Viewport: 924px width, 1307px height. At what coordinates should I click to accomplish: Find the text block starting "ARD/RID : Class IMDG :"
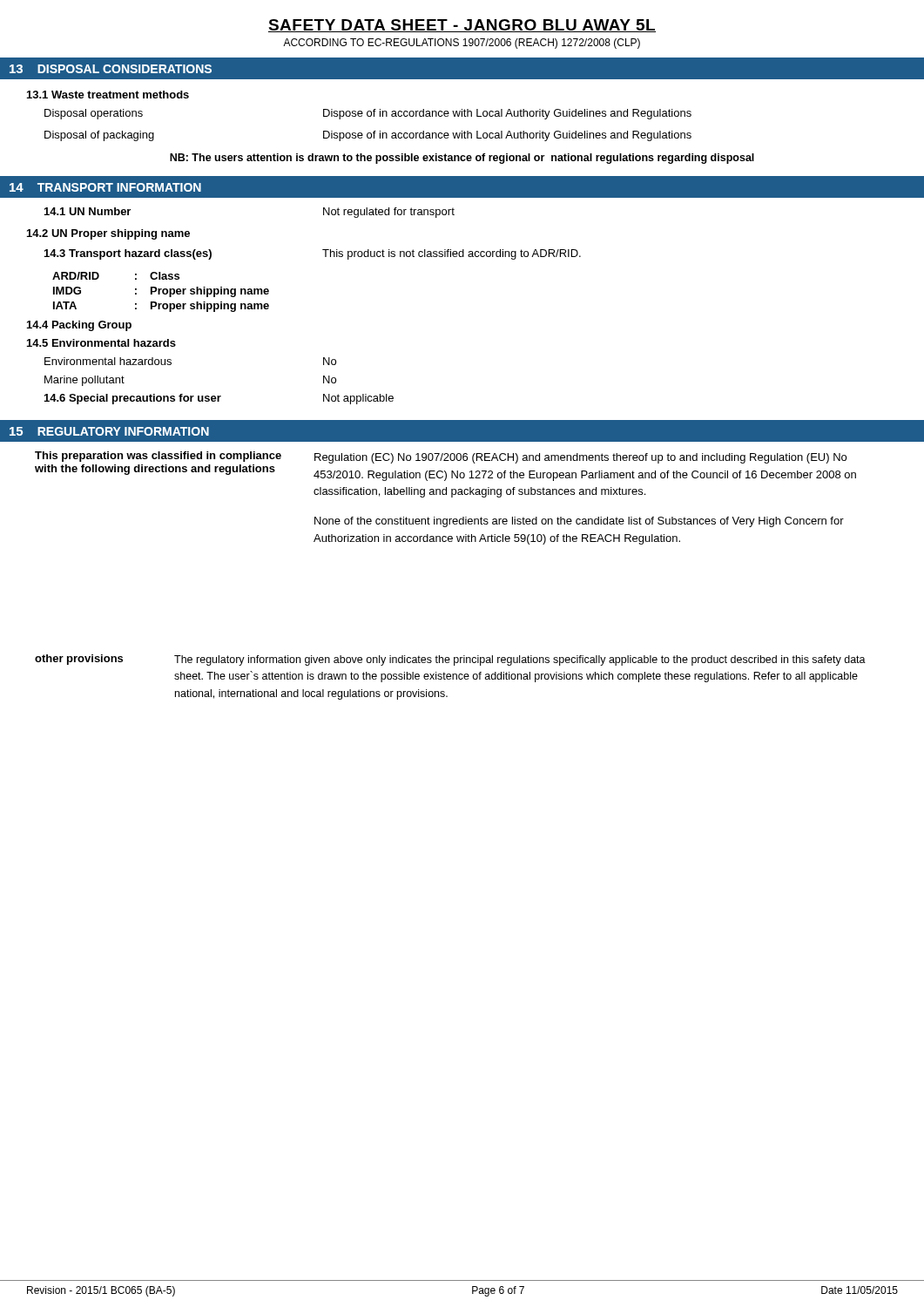pos(183,291)
